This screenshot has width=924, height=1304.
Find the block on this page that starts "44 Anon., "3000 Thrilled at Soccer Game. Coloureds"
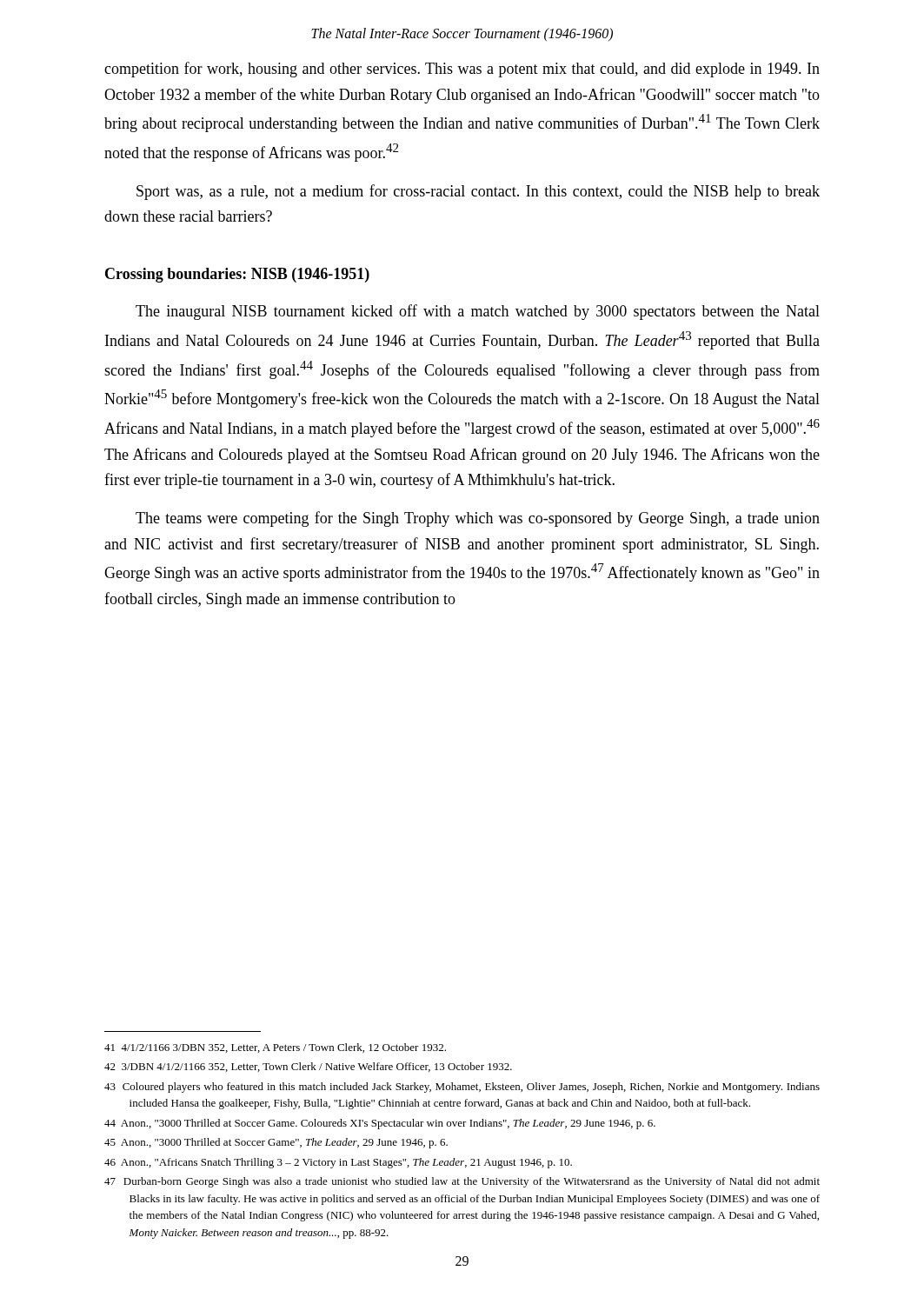click(x=380, y=1122)
